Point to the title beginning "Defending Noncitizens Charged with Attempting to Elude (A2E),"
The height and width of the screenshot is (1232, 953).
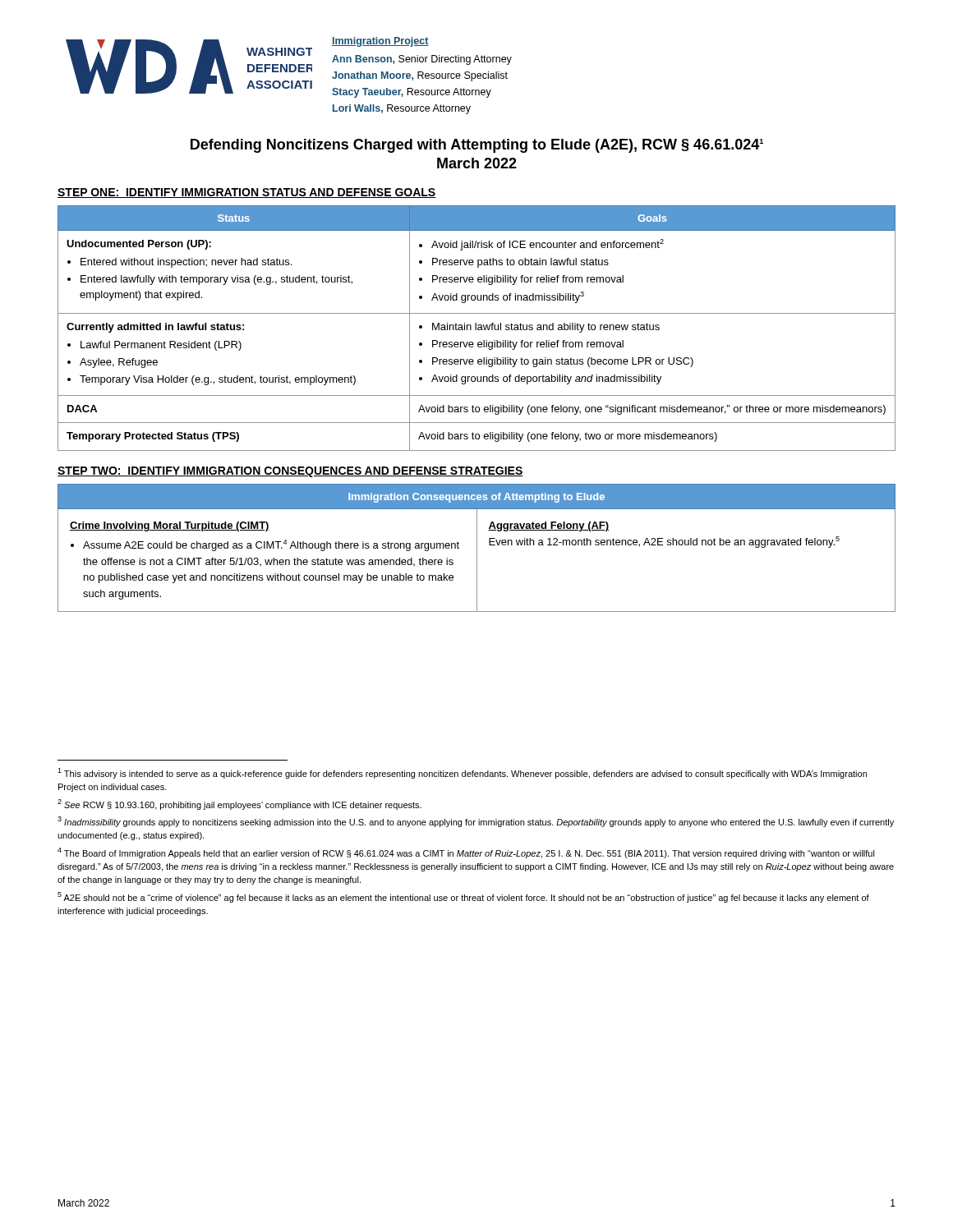pos(476,154)
